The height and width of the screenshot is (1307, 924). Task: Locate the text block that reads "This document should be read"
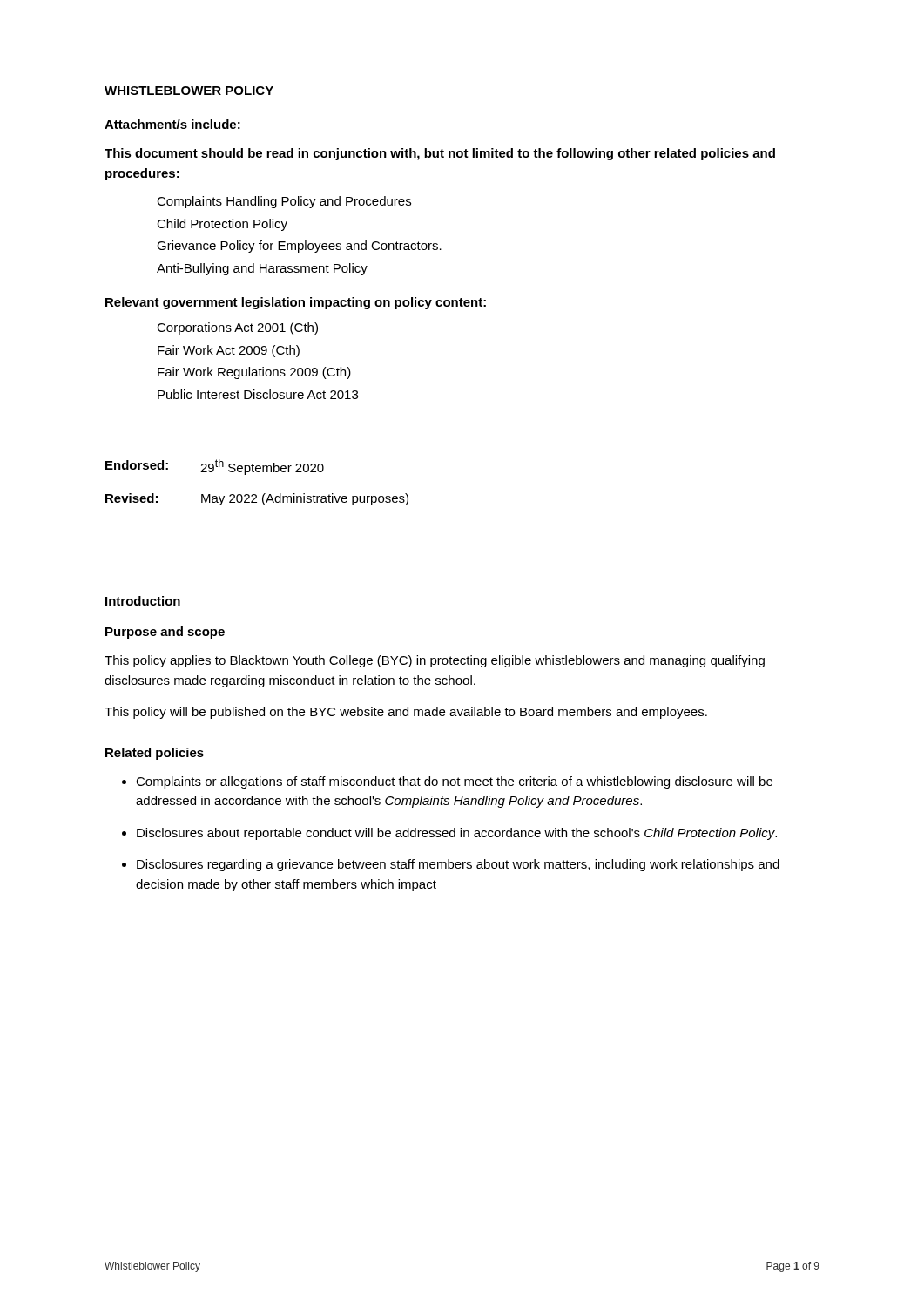(440, 163)
